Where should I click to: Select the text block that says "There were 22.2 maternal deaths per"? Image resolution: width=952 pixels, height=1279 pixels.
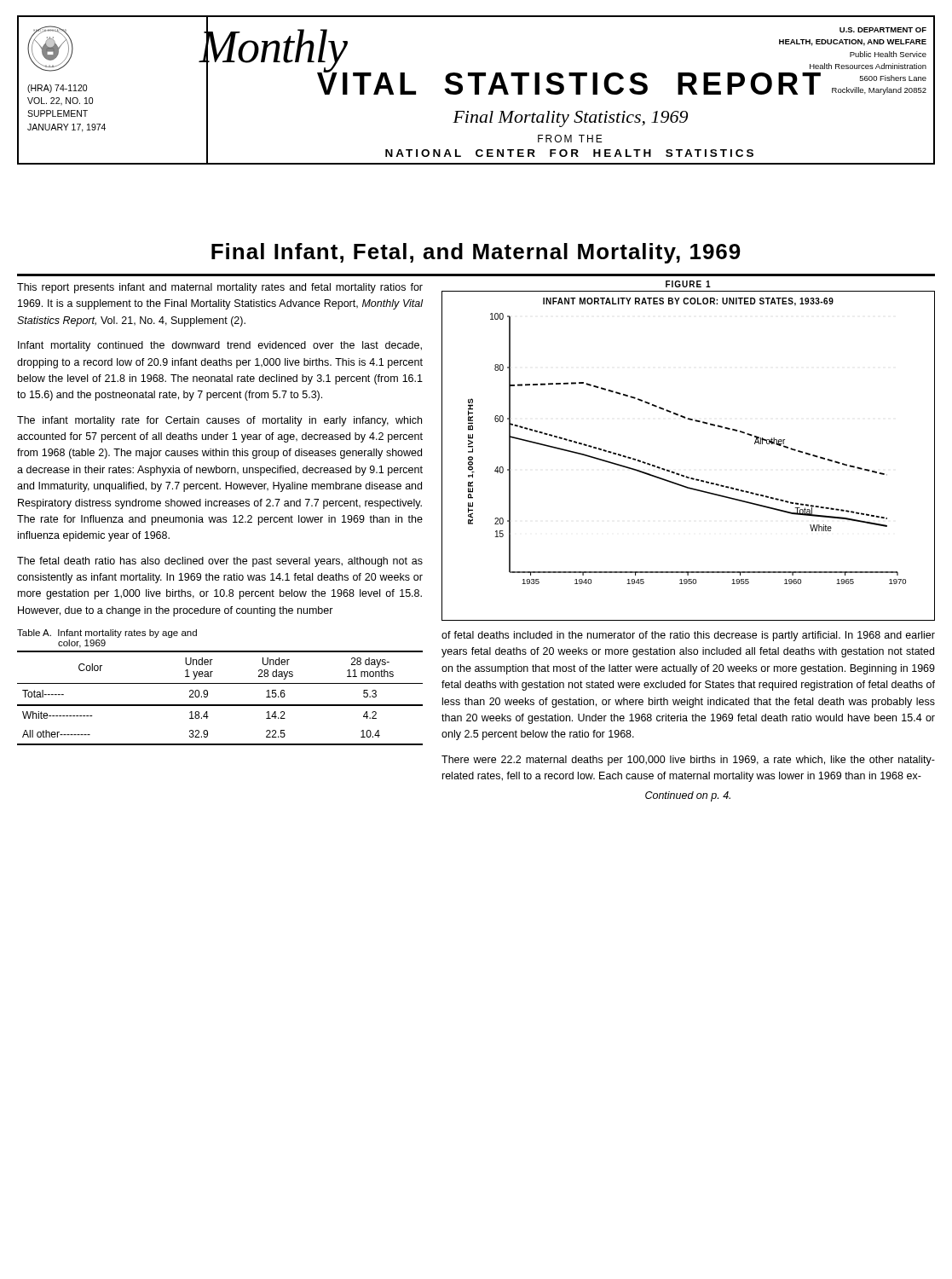688,779
